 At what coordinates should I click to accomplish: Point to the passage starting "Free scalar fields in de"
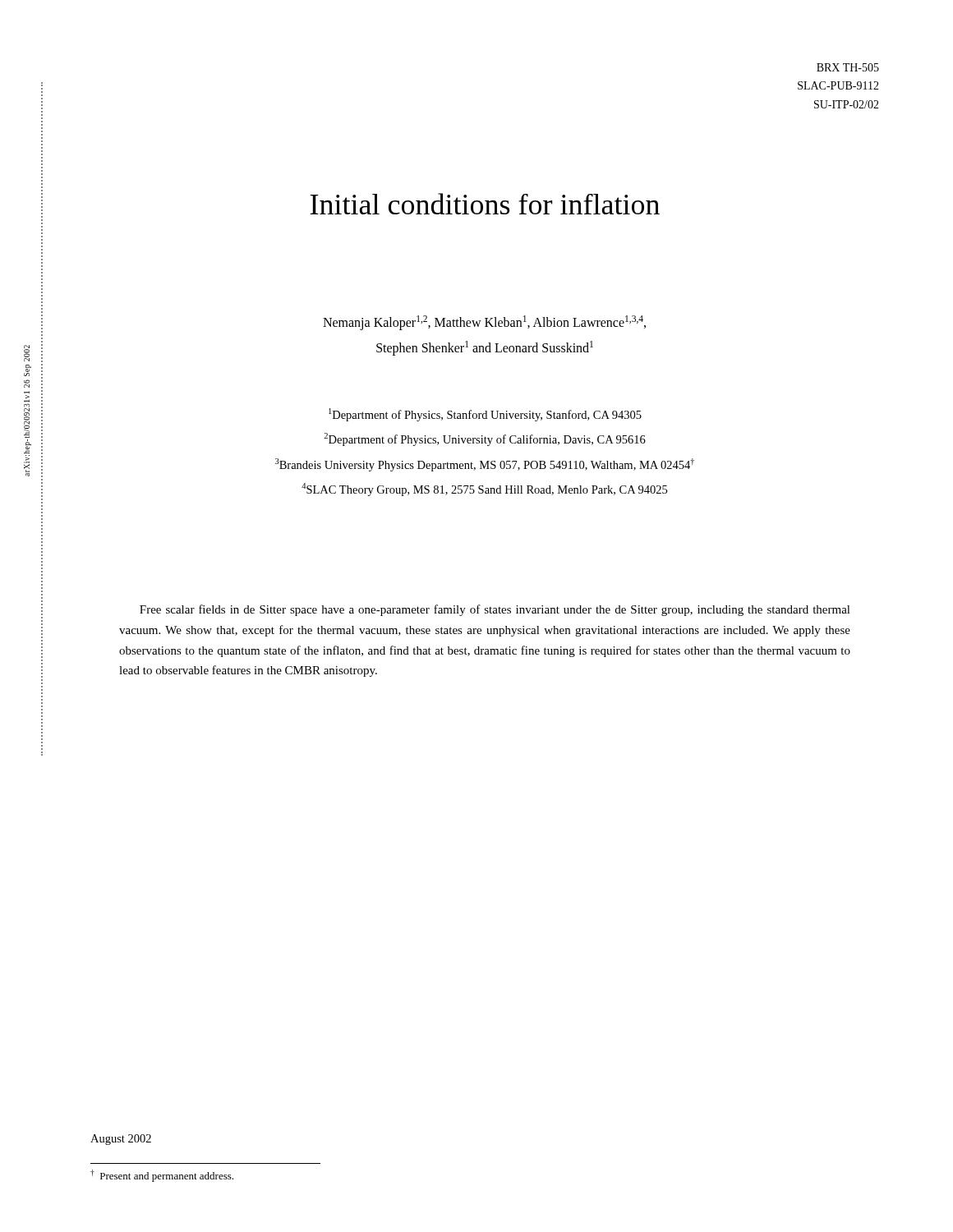485,640
